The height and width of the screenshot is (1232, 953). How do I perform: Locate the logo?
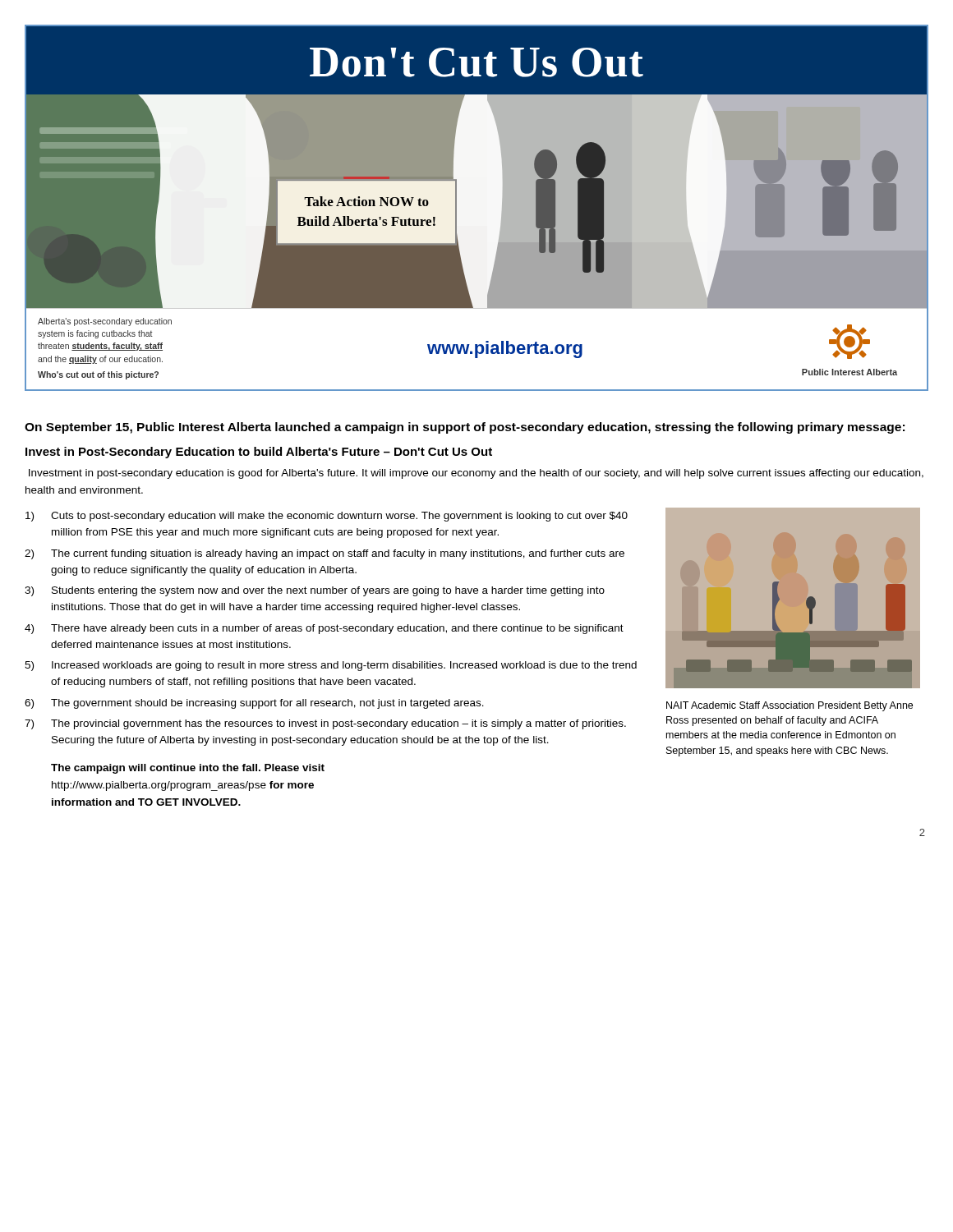tap(849, 348)
